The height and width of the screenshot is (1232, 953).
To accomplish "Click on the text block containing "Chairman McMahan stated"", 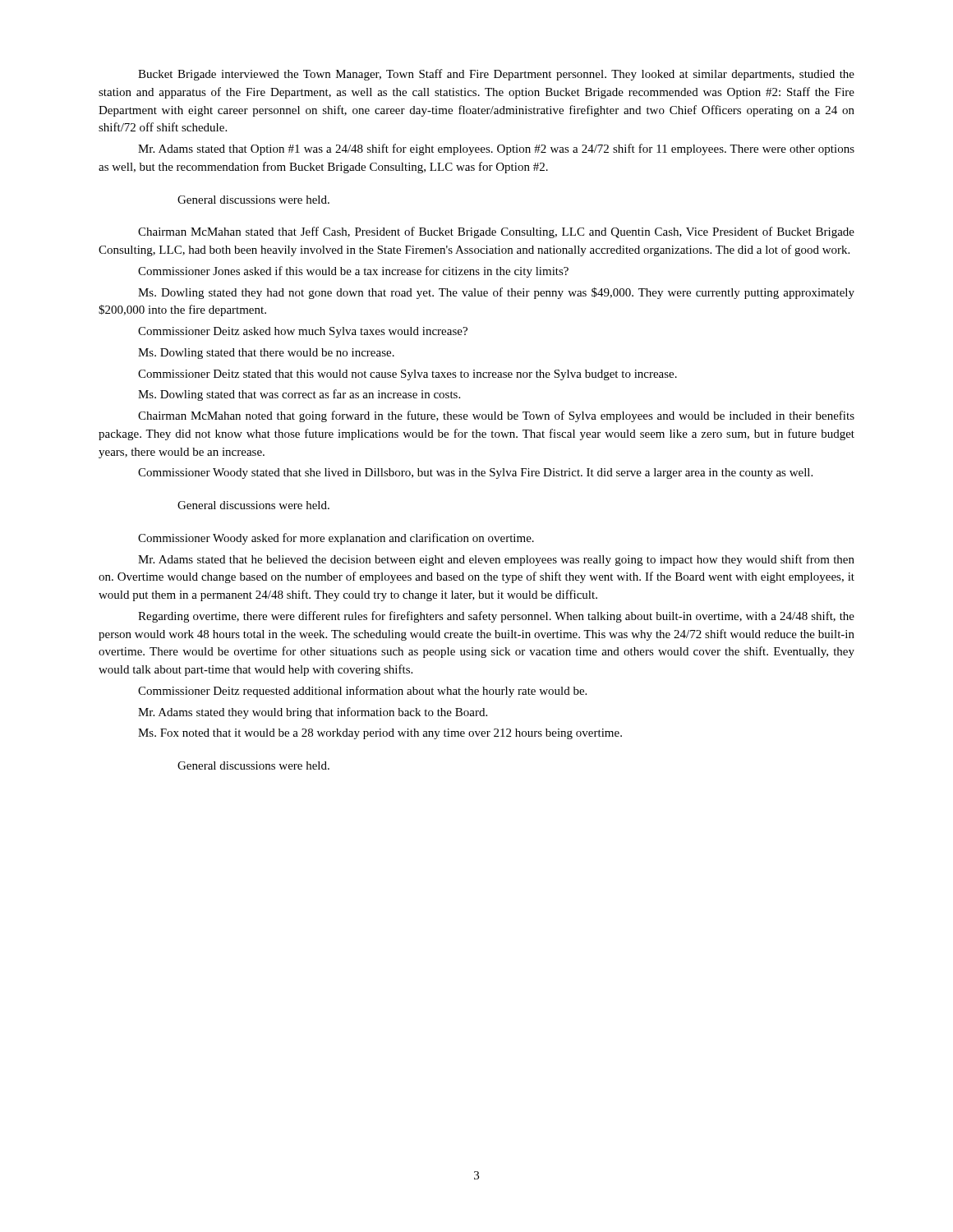I will [476, 241].
